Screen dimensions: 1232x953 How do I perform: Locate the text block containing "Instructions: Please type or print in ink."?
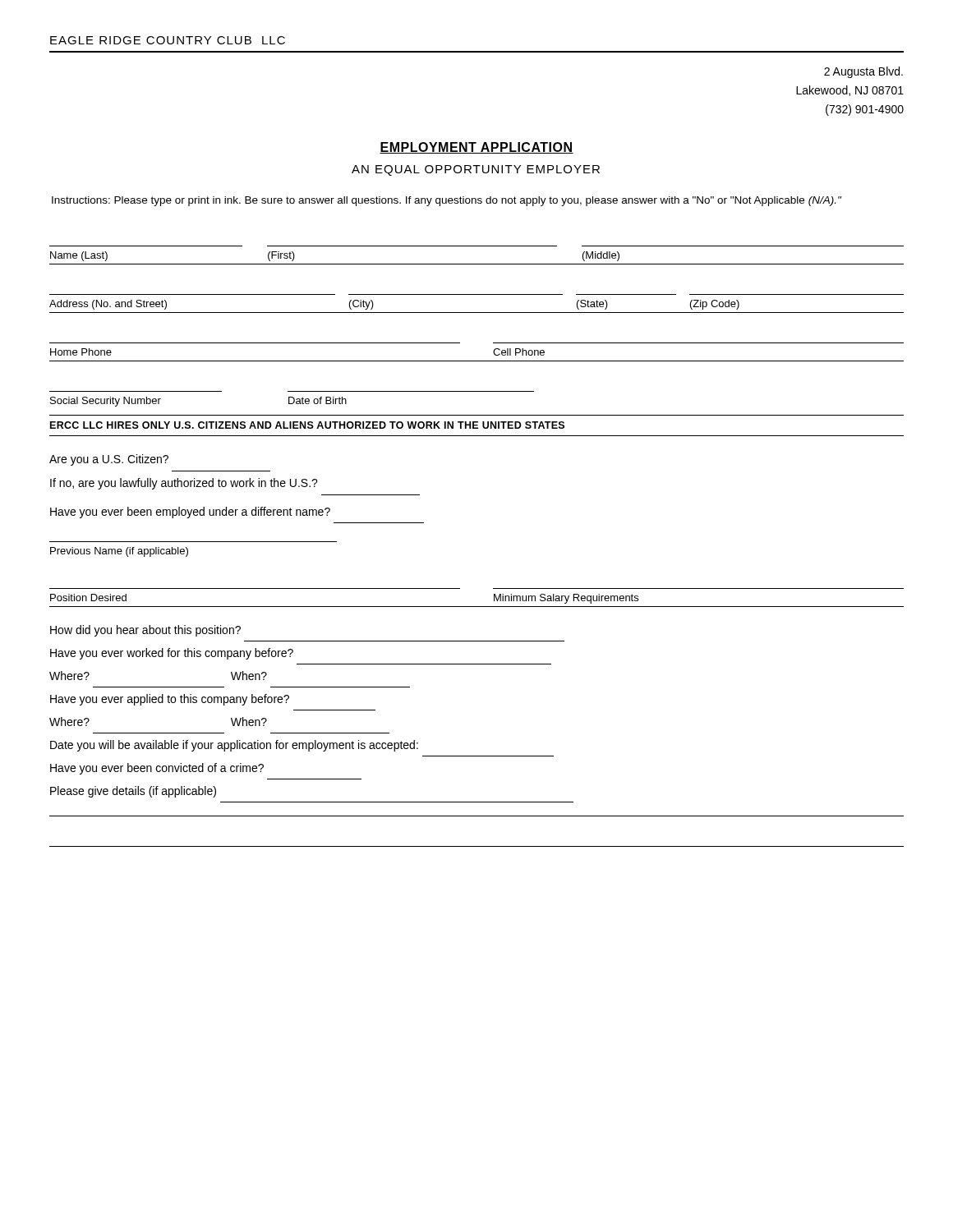click(x=446, y=200)
